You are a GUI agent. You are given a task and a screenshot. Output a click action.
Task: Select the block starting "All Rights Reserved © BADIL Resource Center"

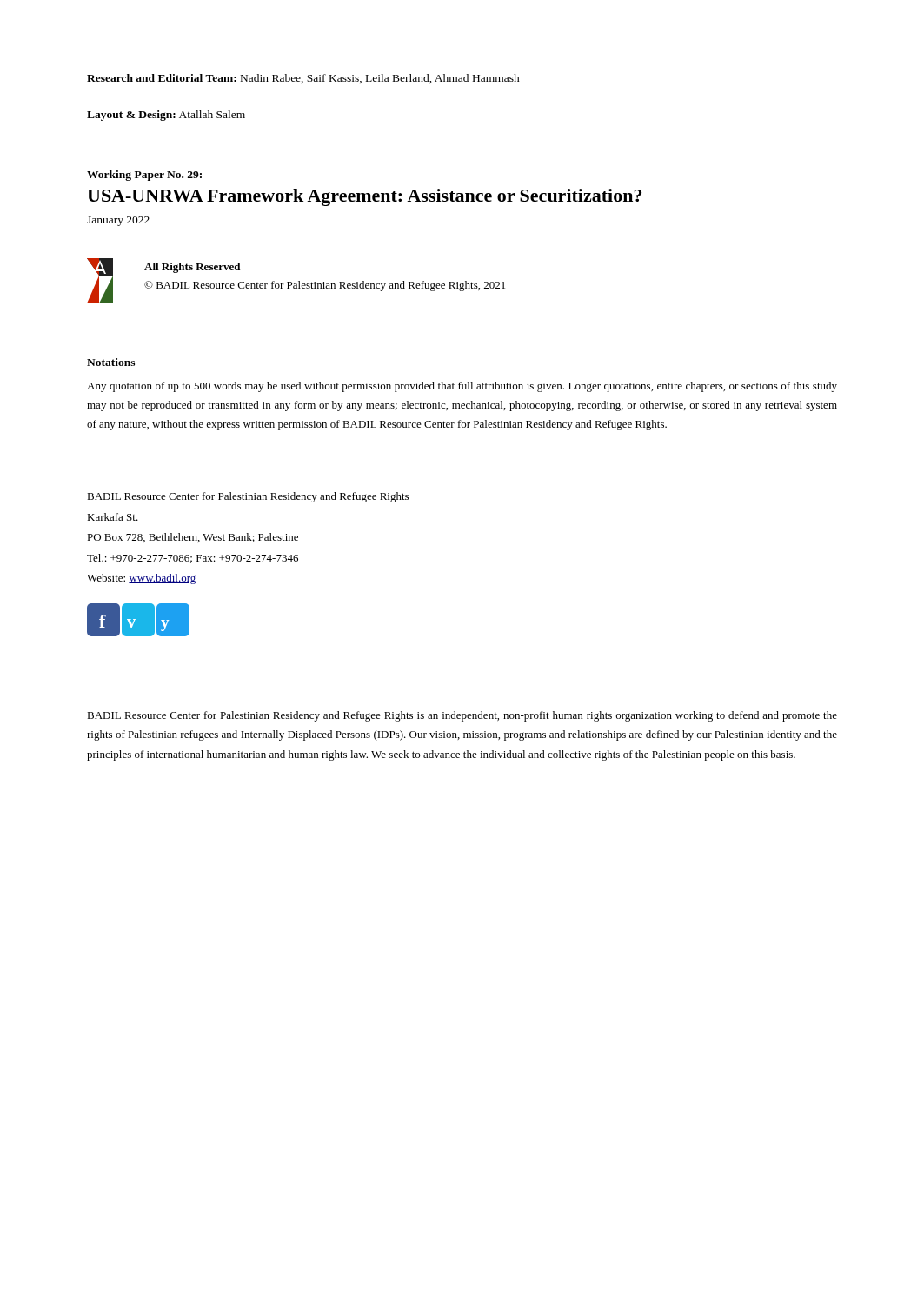click(325, 276)
